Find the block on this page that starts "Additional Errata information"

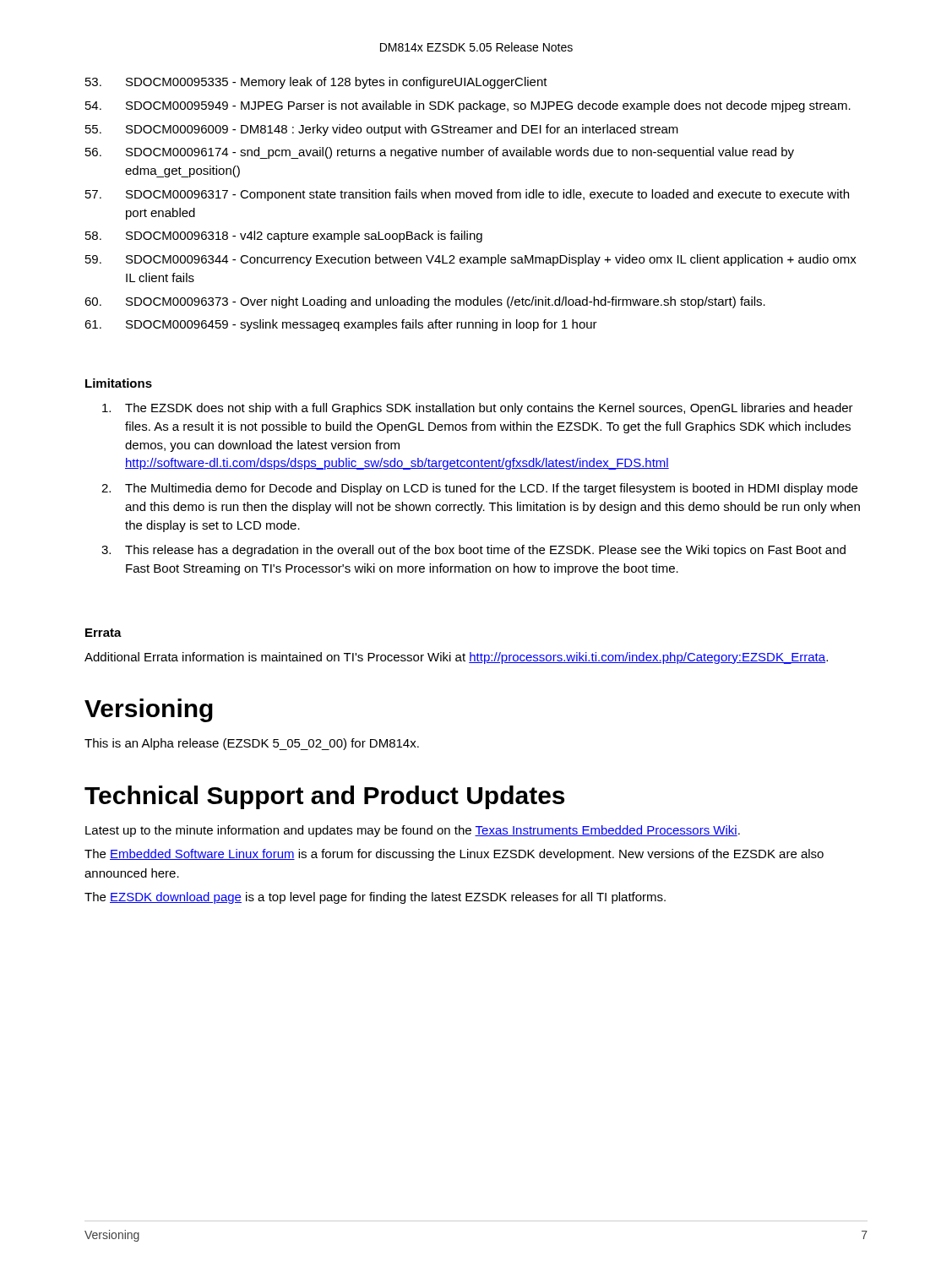457,656
